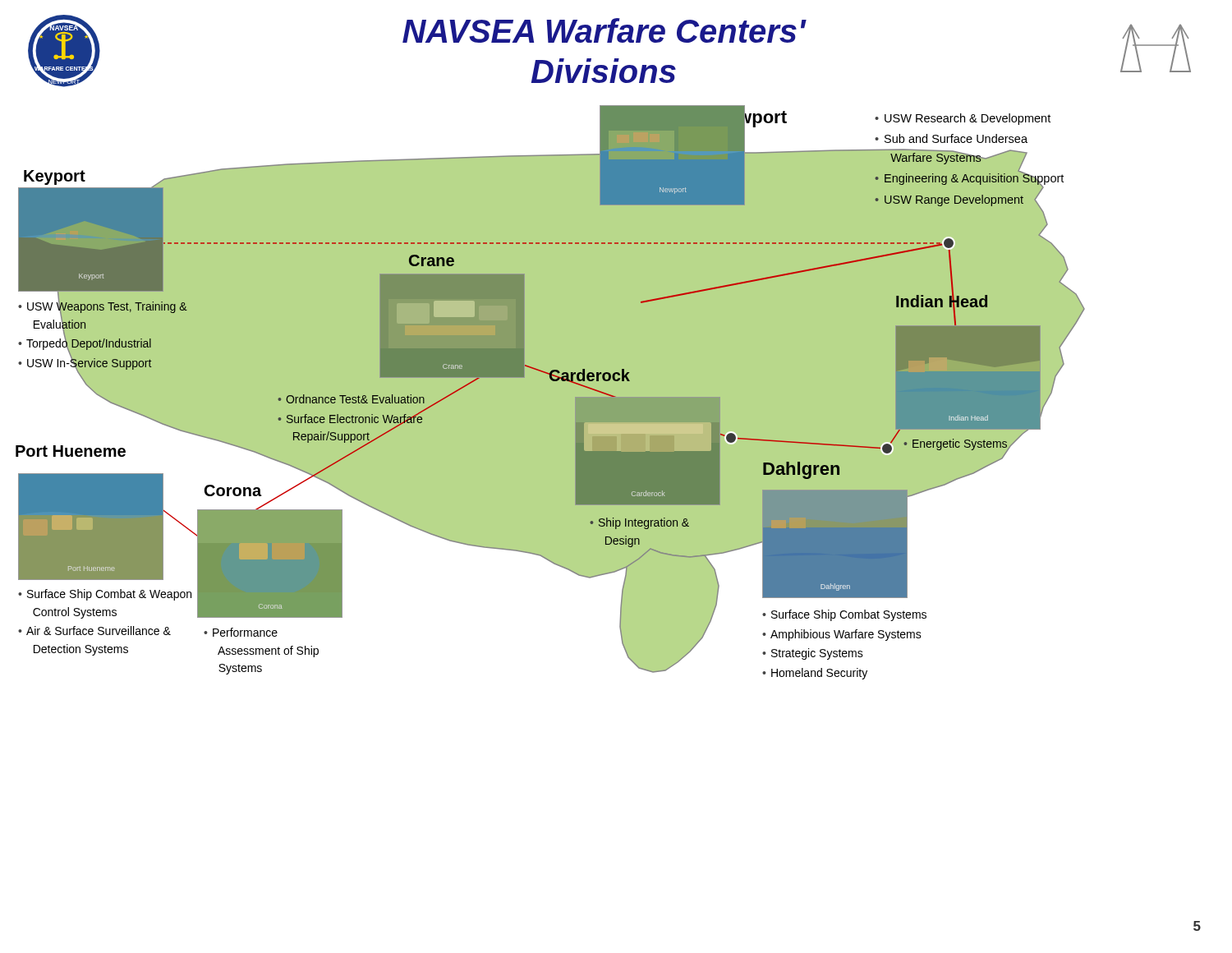Click where it says "•Energetic Systems"

[986, 444]
